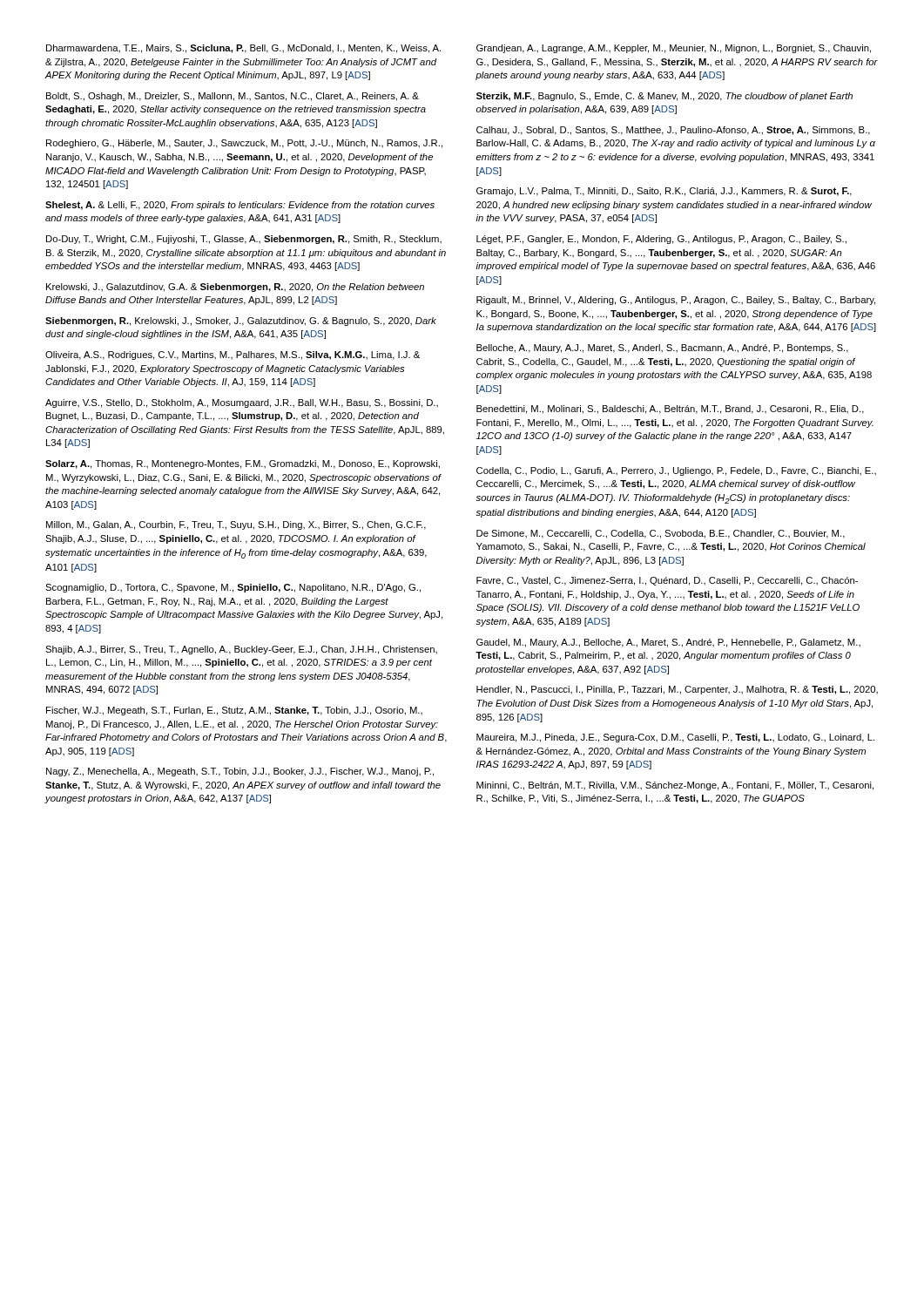The image size is (924, 1307).
Task: Find the passage starting "Hendler, N., Pascucci, I., Pinilla, P., Tazzari, M.,"
Action: coord(677,703)
